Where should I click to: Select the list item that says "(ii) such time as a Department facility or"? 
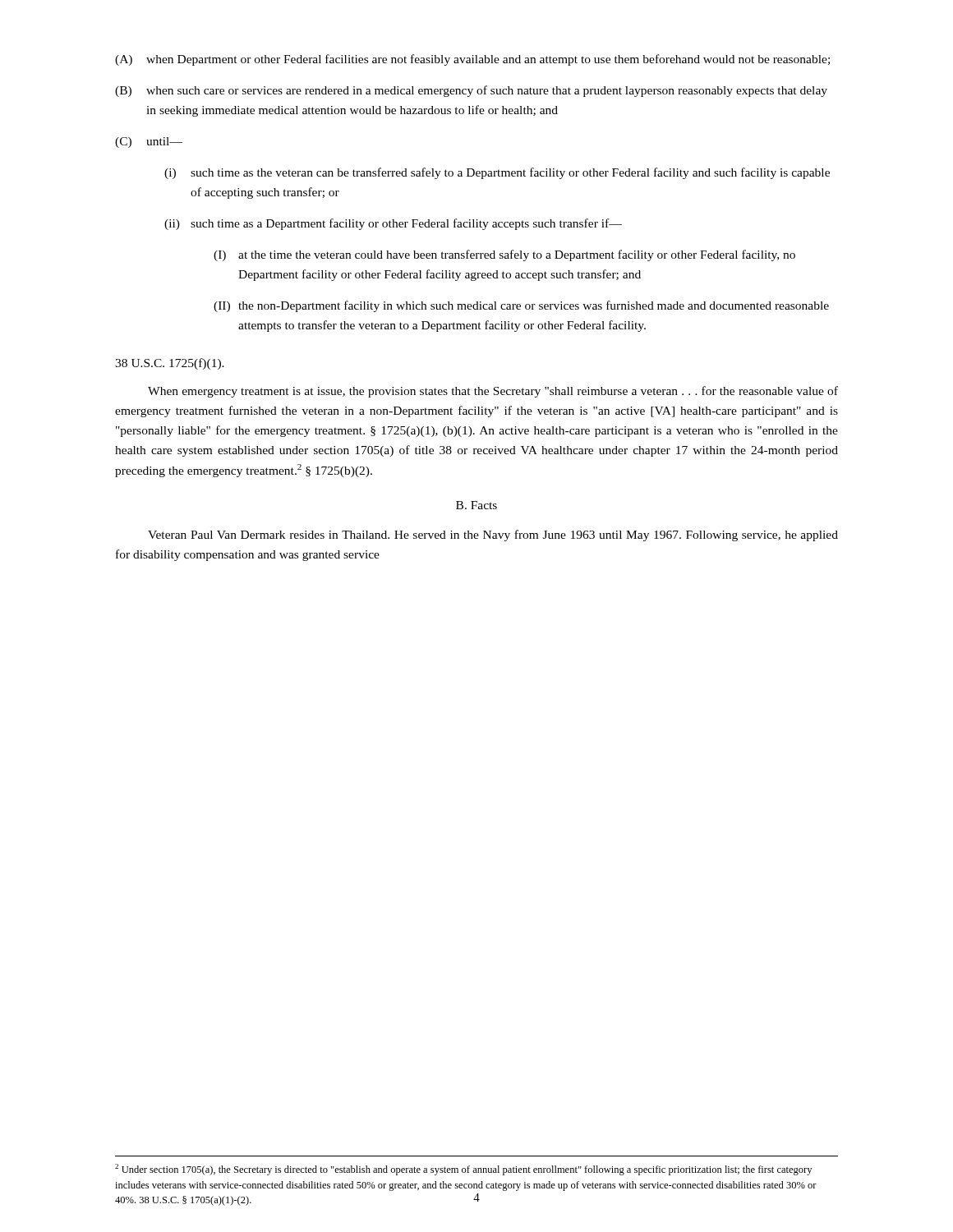[x=393, y=223]
